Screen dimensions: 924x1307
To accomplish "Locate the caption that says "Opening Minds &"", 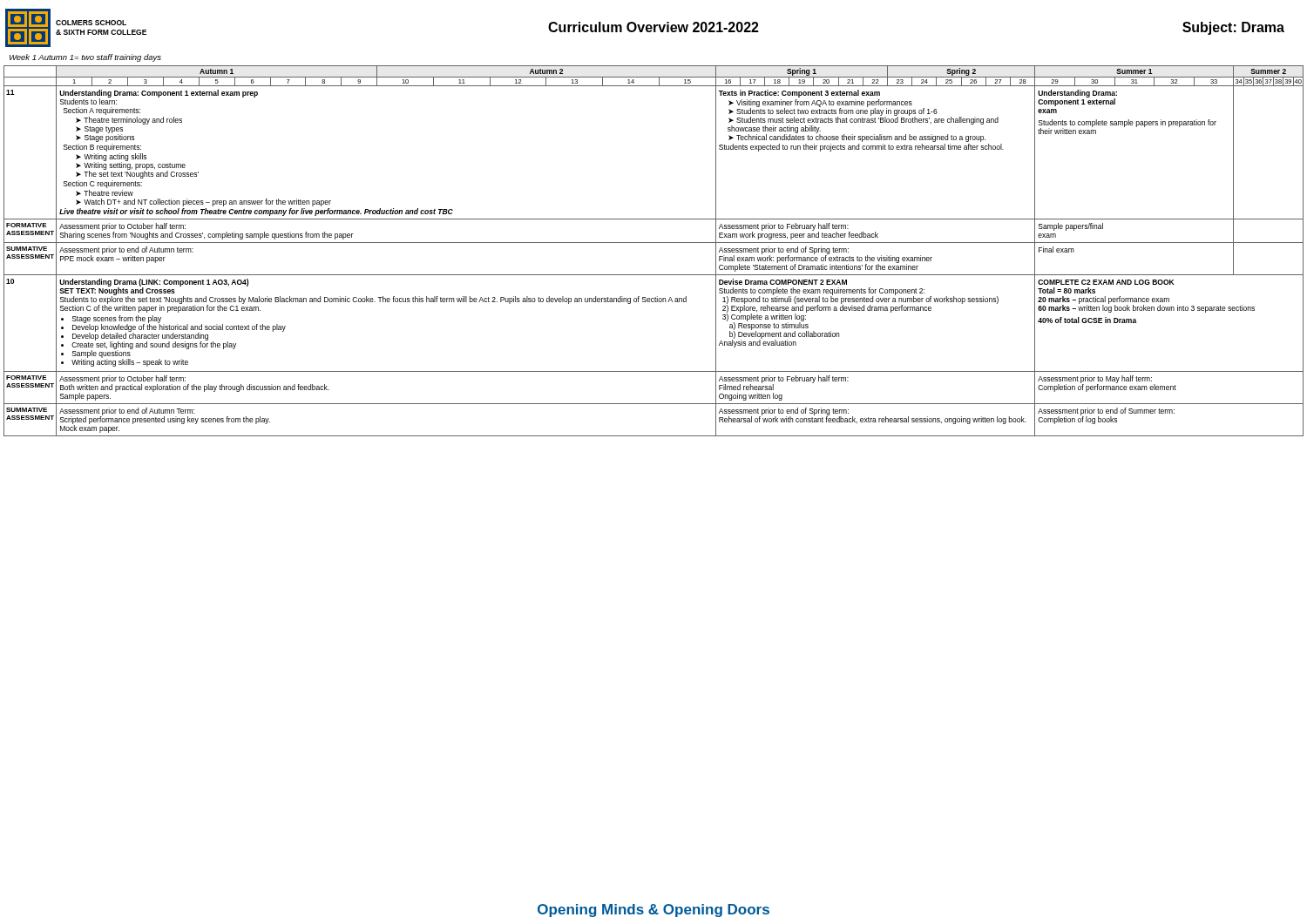I will (x=654, y=910).
